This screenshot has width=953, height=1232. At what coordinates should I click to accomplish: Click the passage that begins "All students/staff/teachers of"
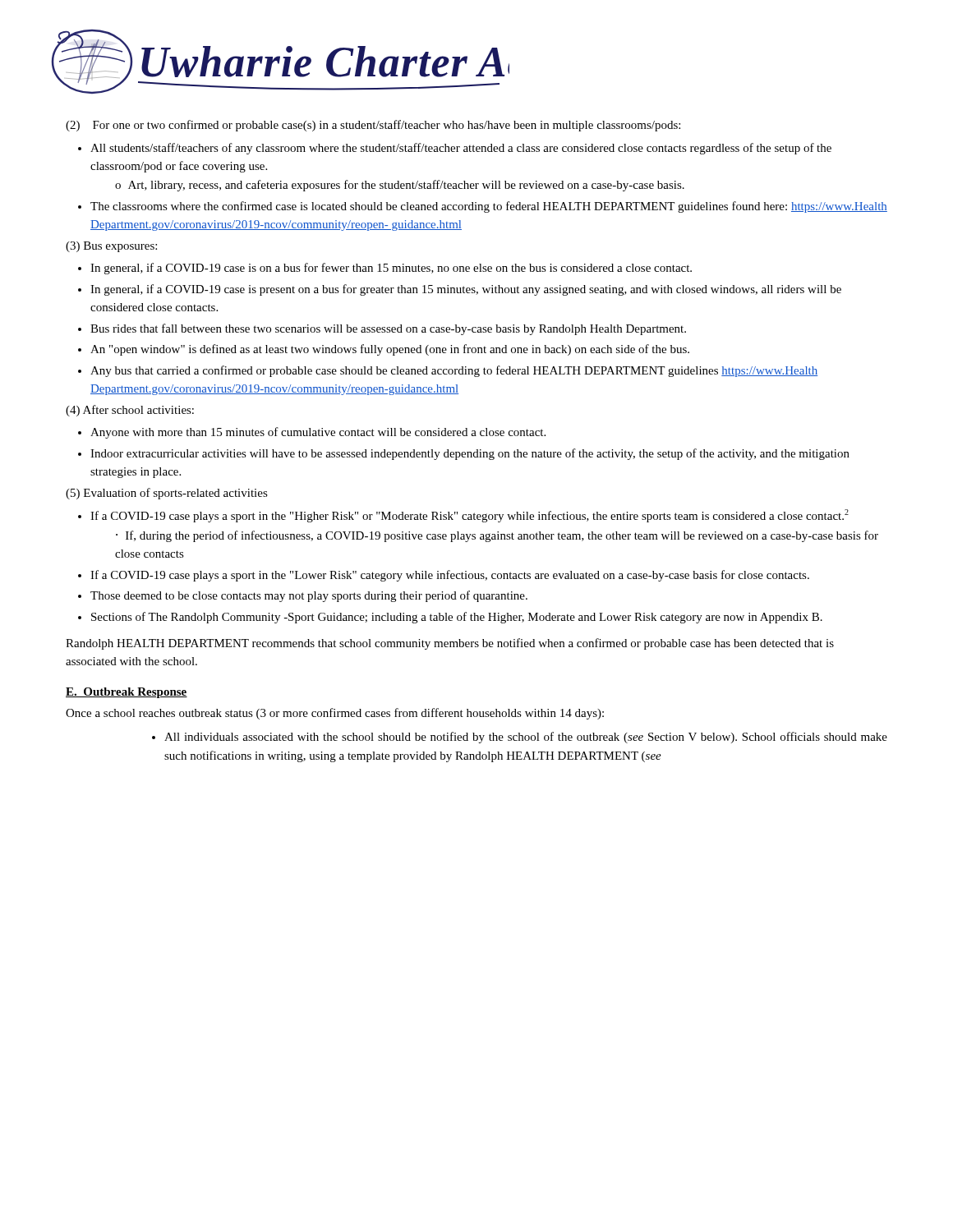pos(489,187)
